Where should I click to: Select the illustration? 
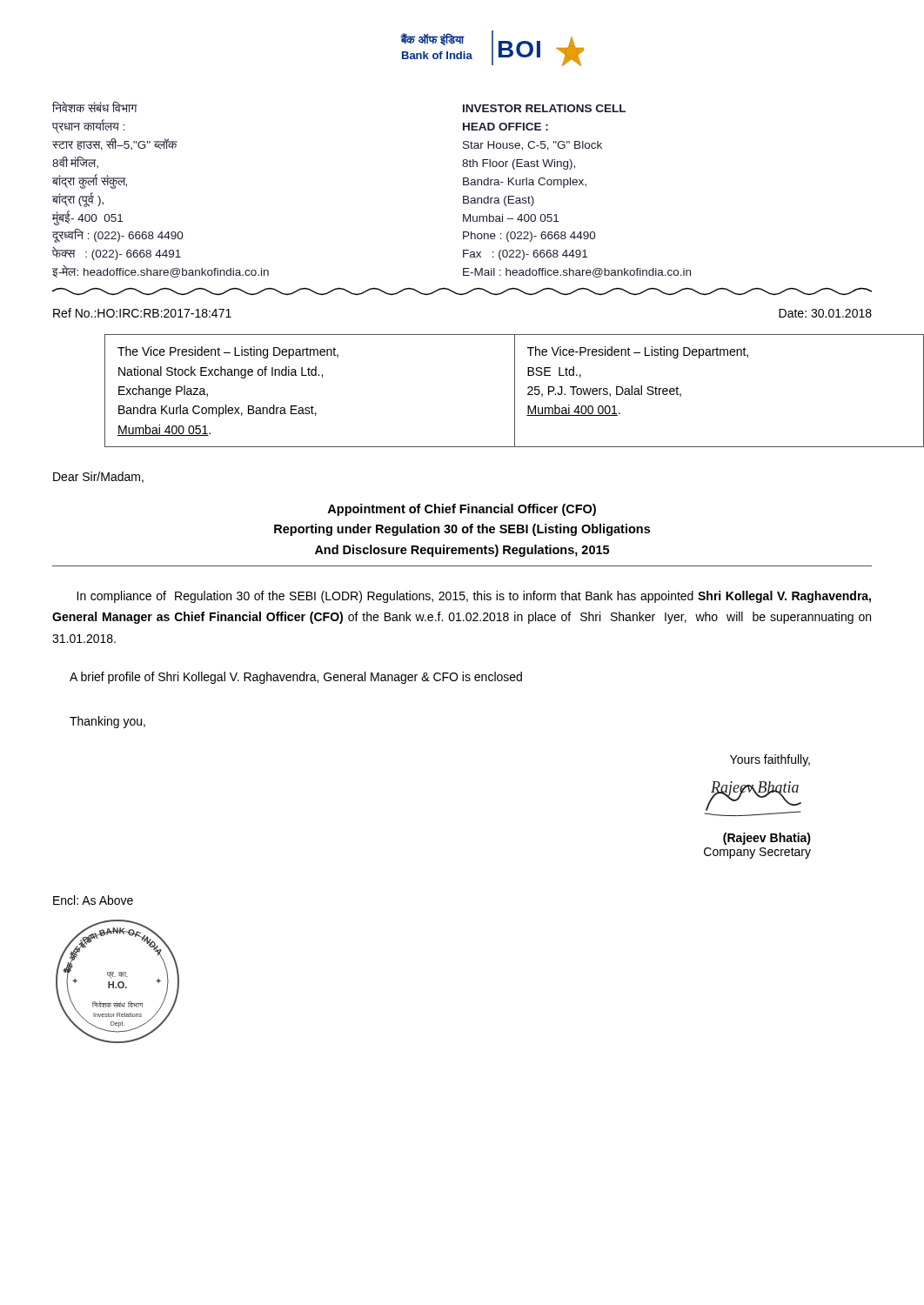pos(754,801)
